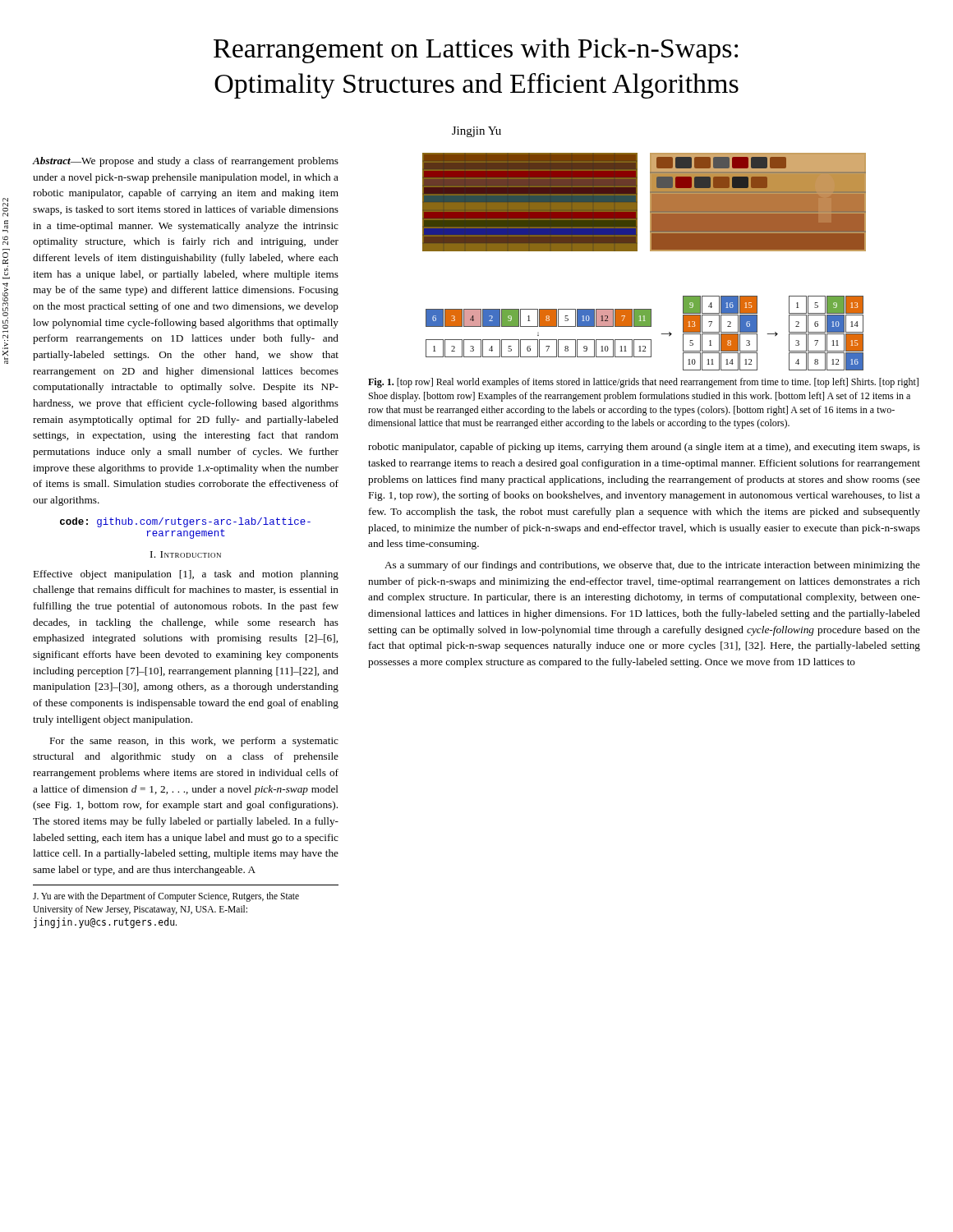953x1232 pixels.
Task: Point to the region starting "Effective object manipulation [1], a task and motion"
Action: click(x=186, y=722)
